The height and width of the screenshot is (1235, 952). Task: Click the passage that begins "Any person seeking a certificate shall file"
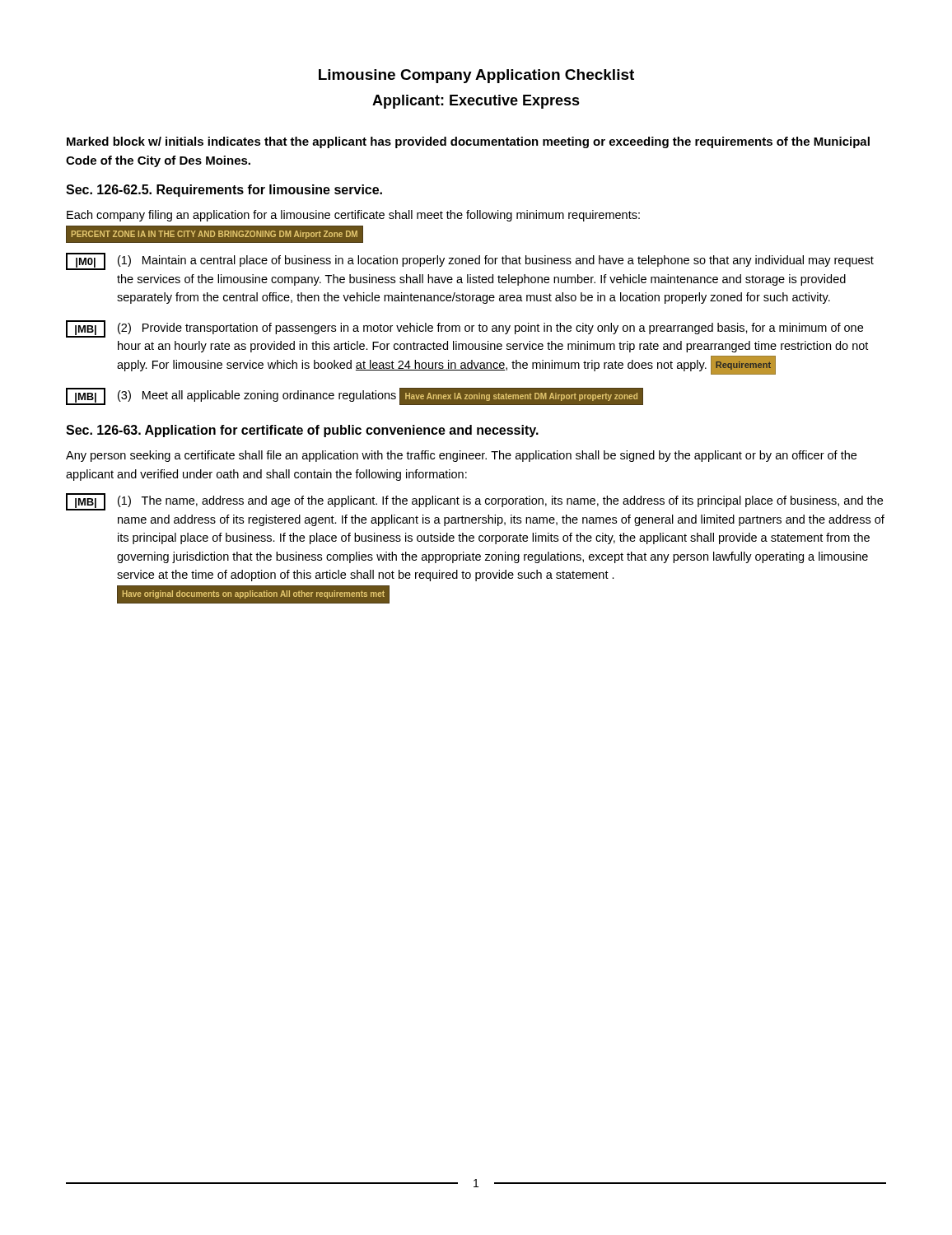(462, 465)
